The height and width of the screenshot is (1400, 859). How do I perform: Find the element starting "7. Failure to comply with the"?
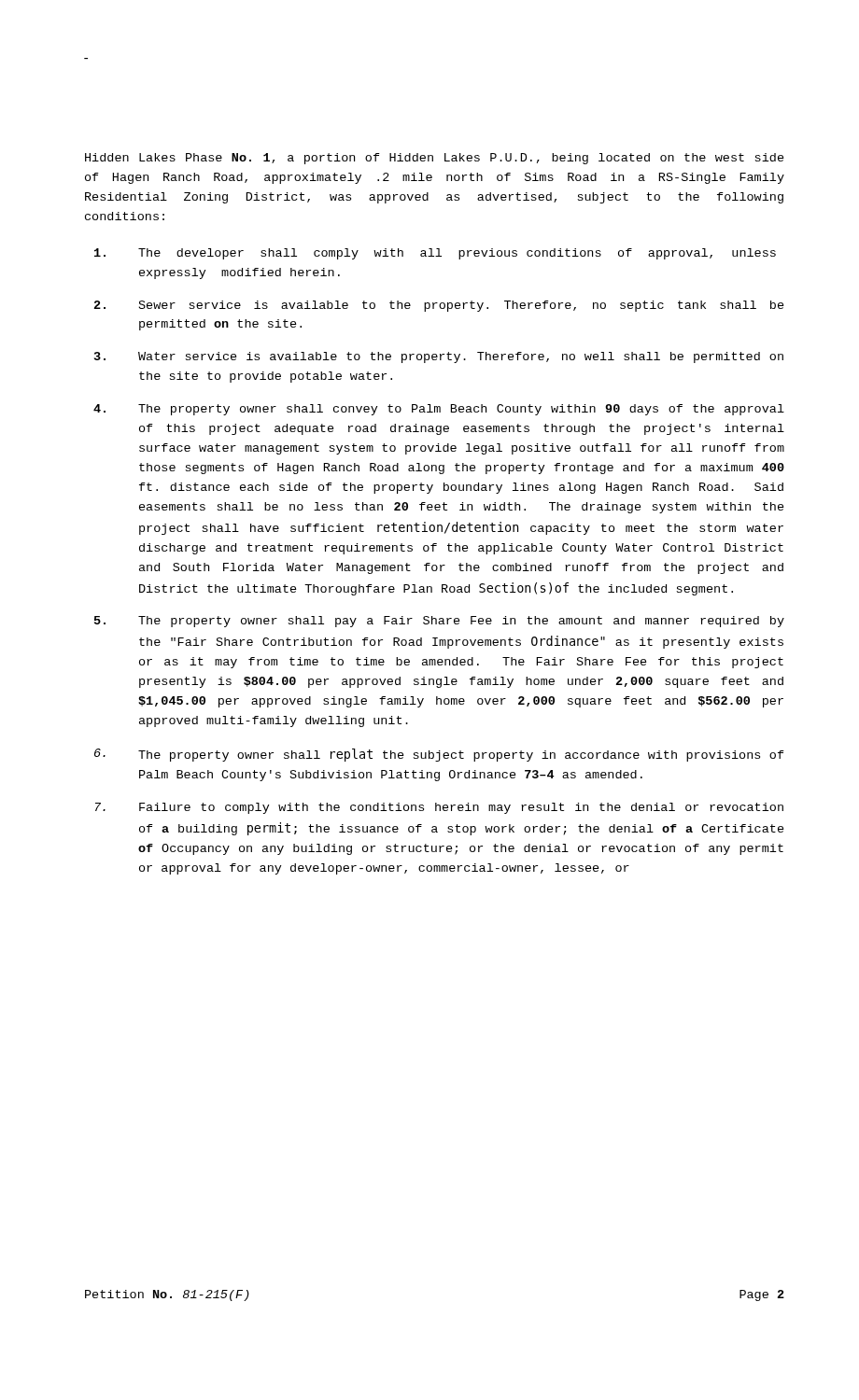439,839
